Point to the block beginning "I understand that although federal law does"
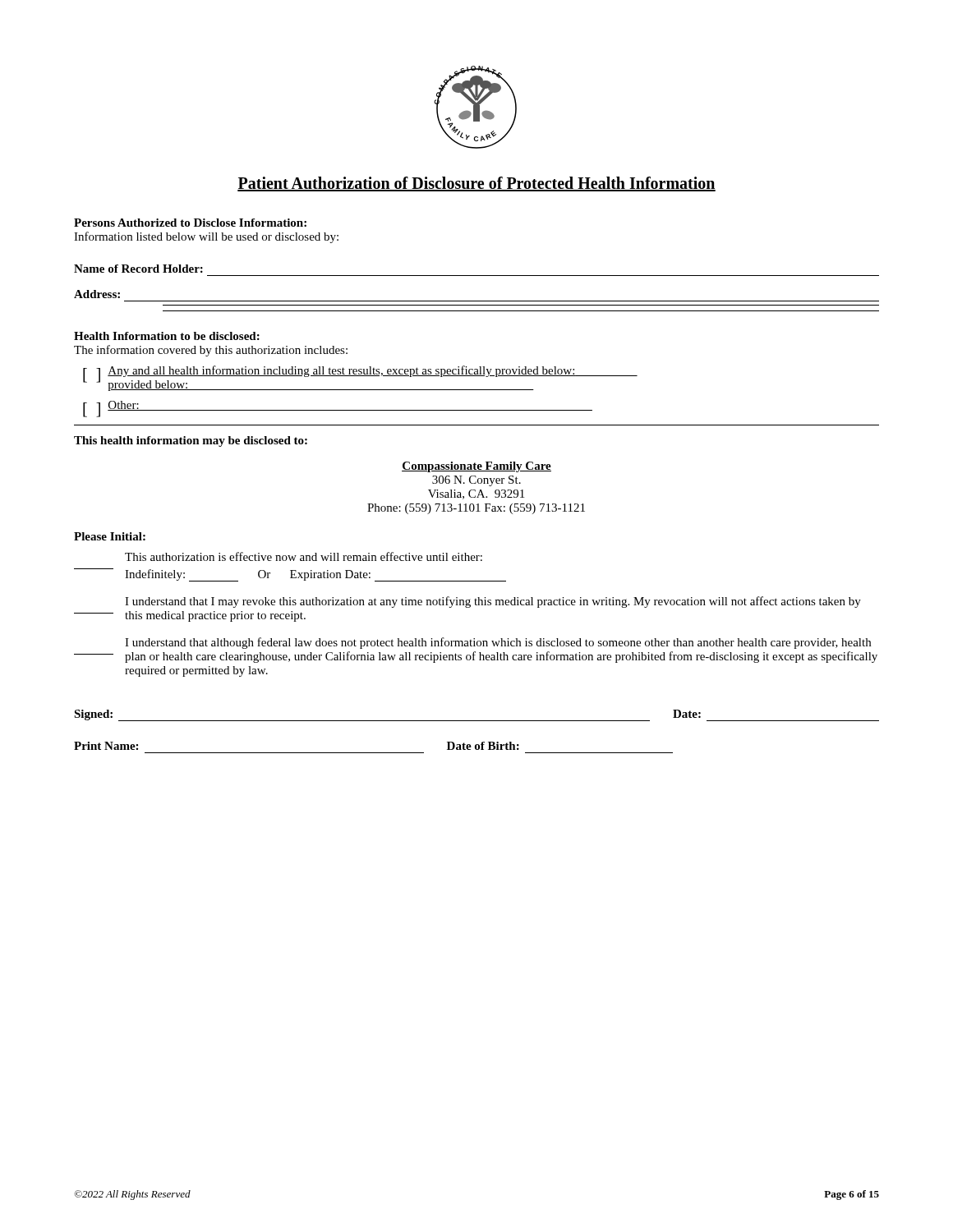 click(476, 657)
